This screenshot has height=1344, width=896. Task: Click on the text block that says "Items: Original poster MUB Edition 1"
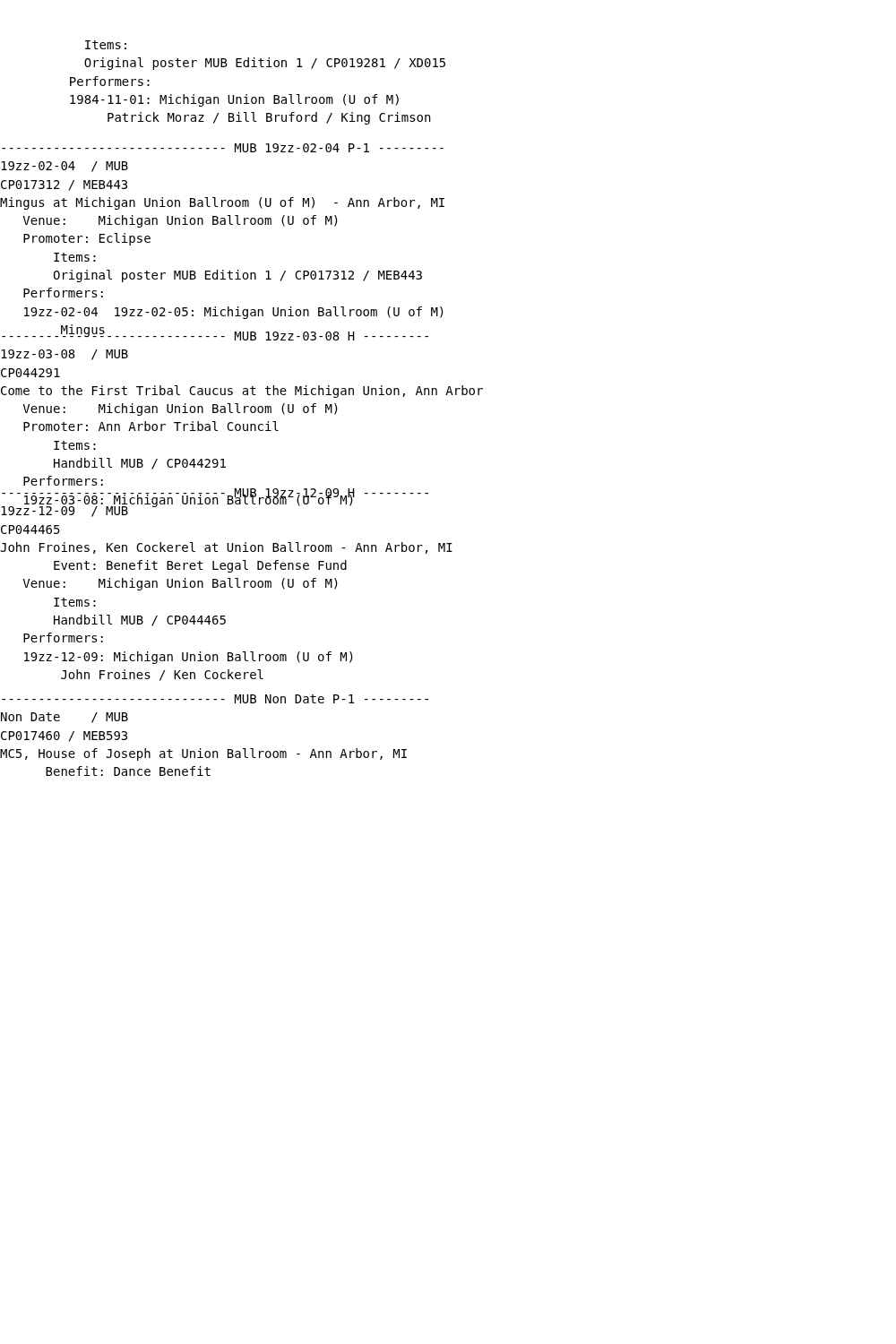106,45
